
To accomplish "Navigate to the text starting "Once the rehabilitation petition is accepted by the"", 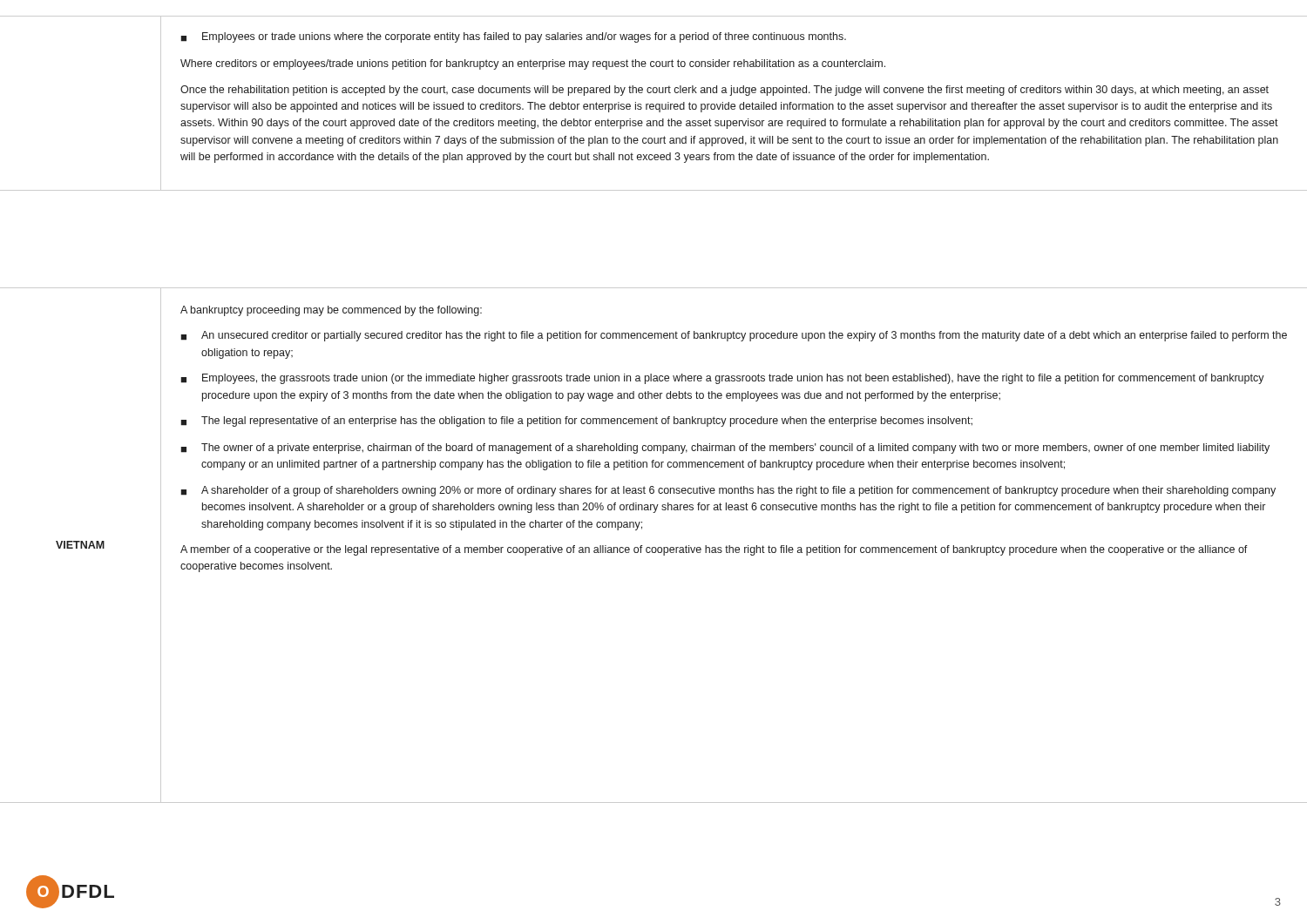I will coord(734,124).
